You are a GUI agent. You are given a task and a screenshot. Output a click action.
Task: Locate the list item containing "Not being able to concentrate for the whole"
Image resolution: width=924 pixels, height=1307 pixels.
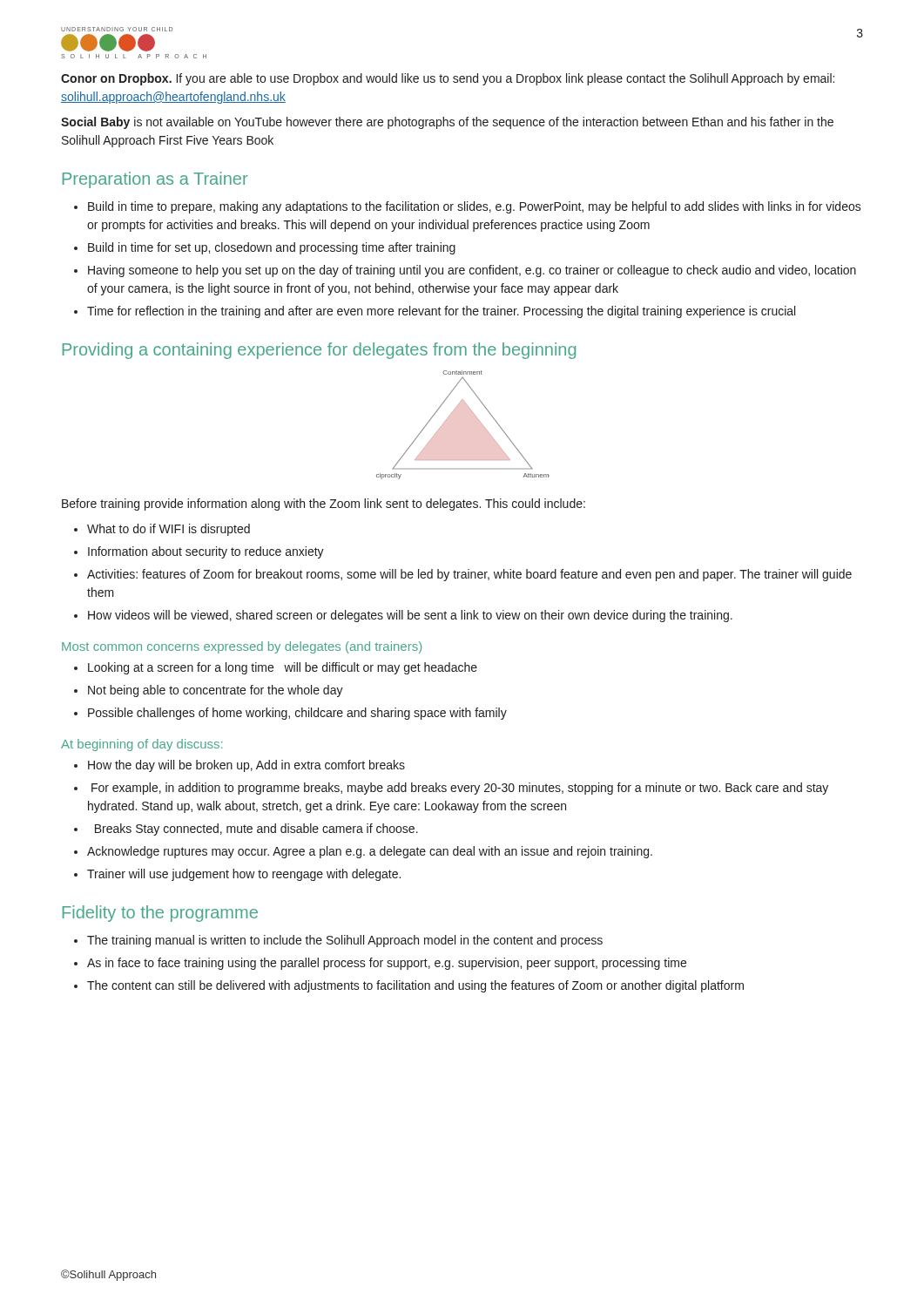215,690
